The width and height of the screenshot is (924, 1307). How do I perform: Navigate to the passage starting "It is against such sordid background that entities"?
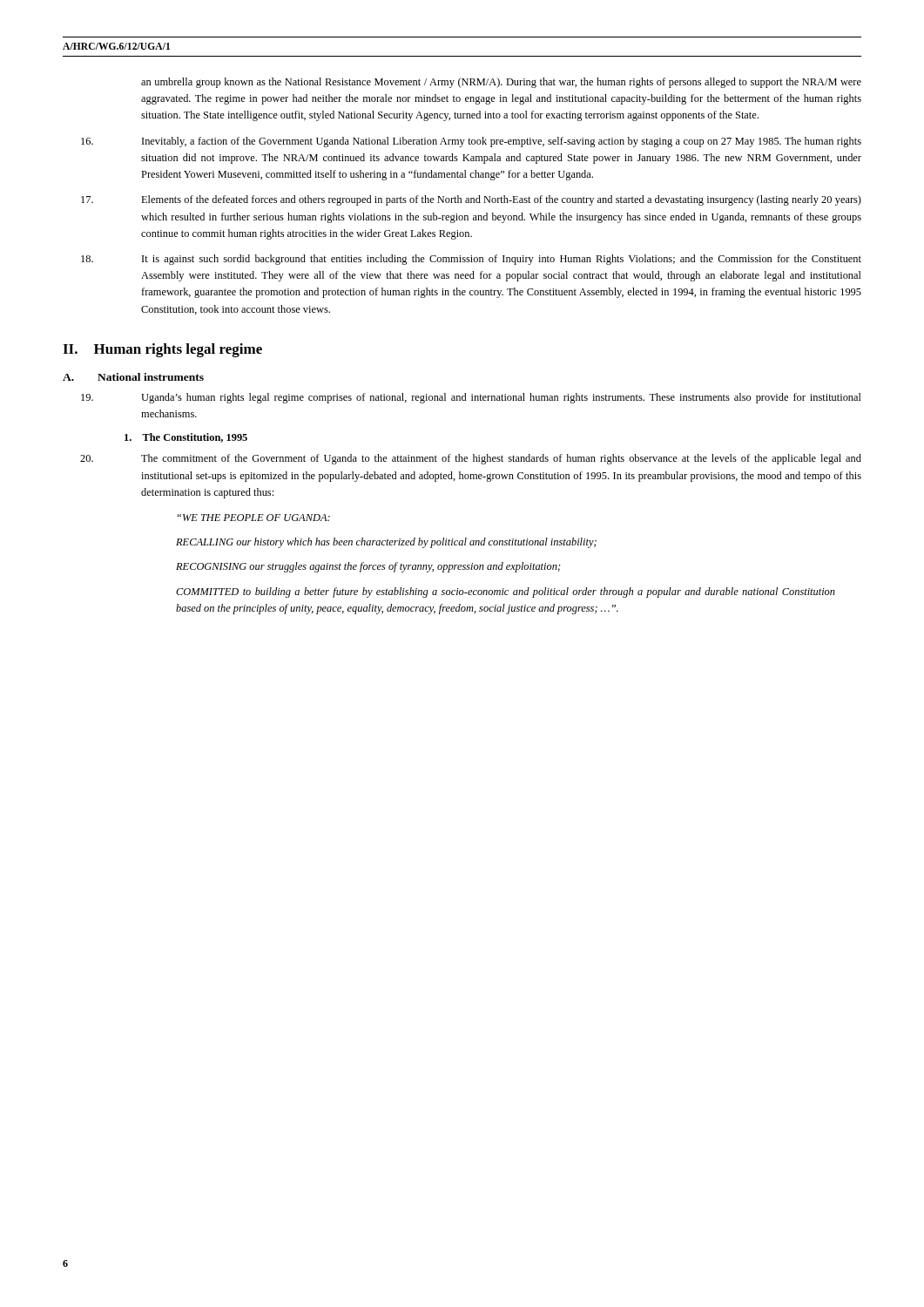click(501, 283)
